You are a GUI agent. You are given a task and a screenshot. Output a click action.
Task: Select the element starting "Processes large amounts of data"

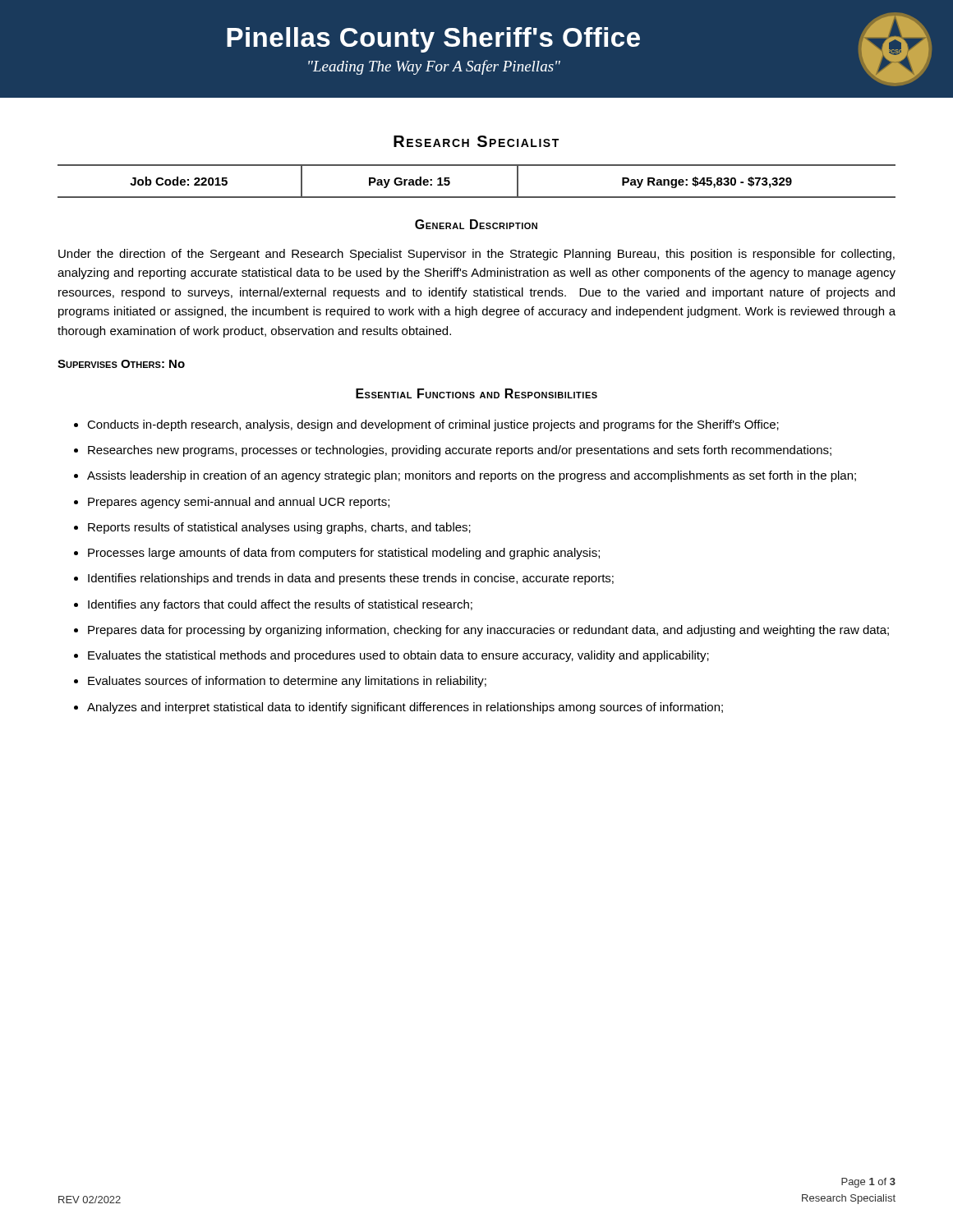click(x=344, y=552)
